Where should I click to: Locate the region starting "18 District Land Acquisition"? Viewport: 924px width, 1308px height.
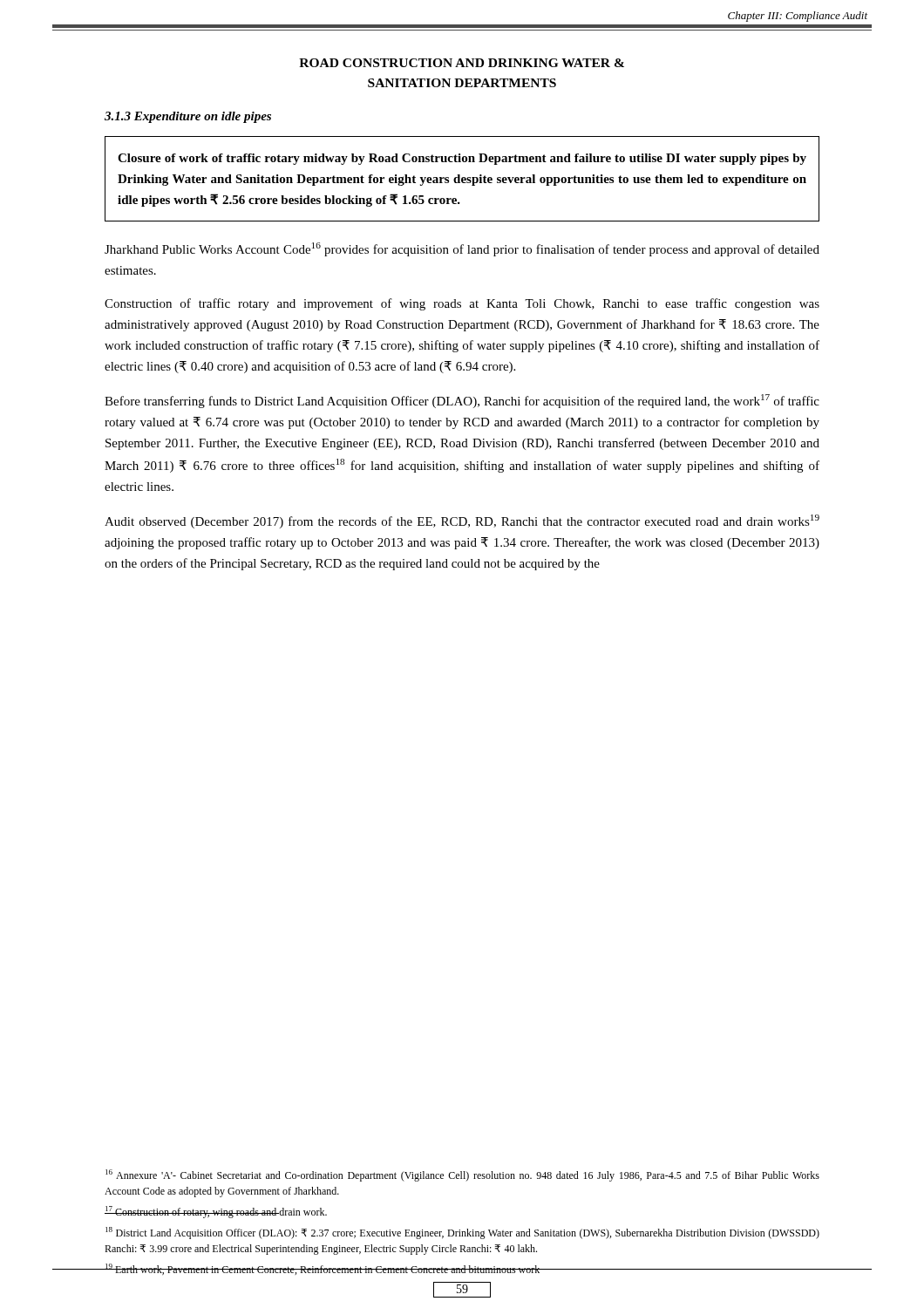pyautogui.click(x=462, y=1240)
